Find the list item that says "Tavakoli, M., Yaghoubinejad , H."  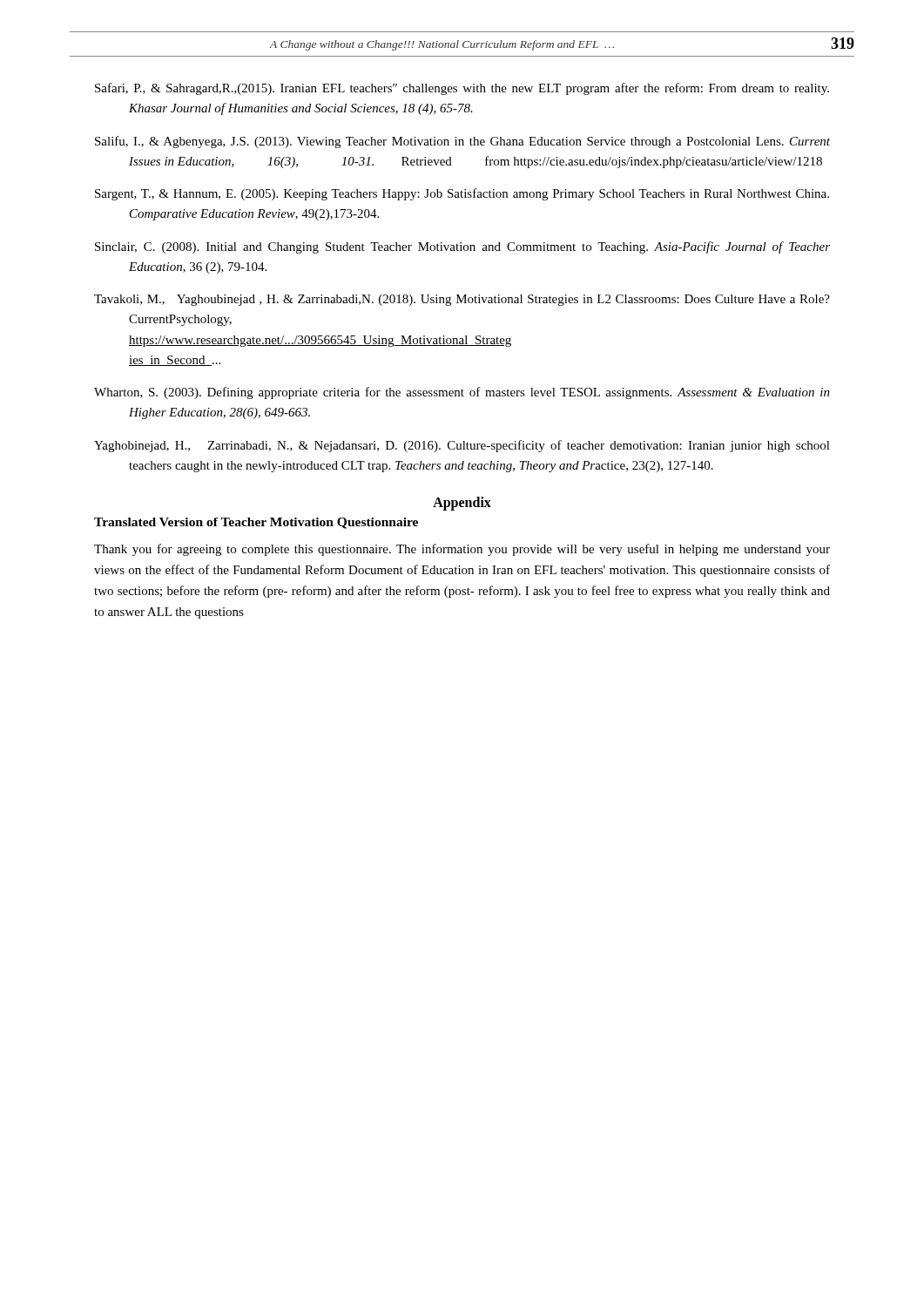pos(462,329)
